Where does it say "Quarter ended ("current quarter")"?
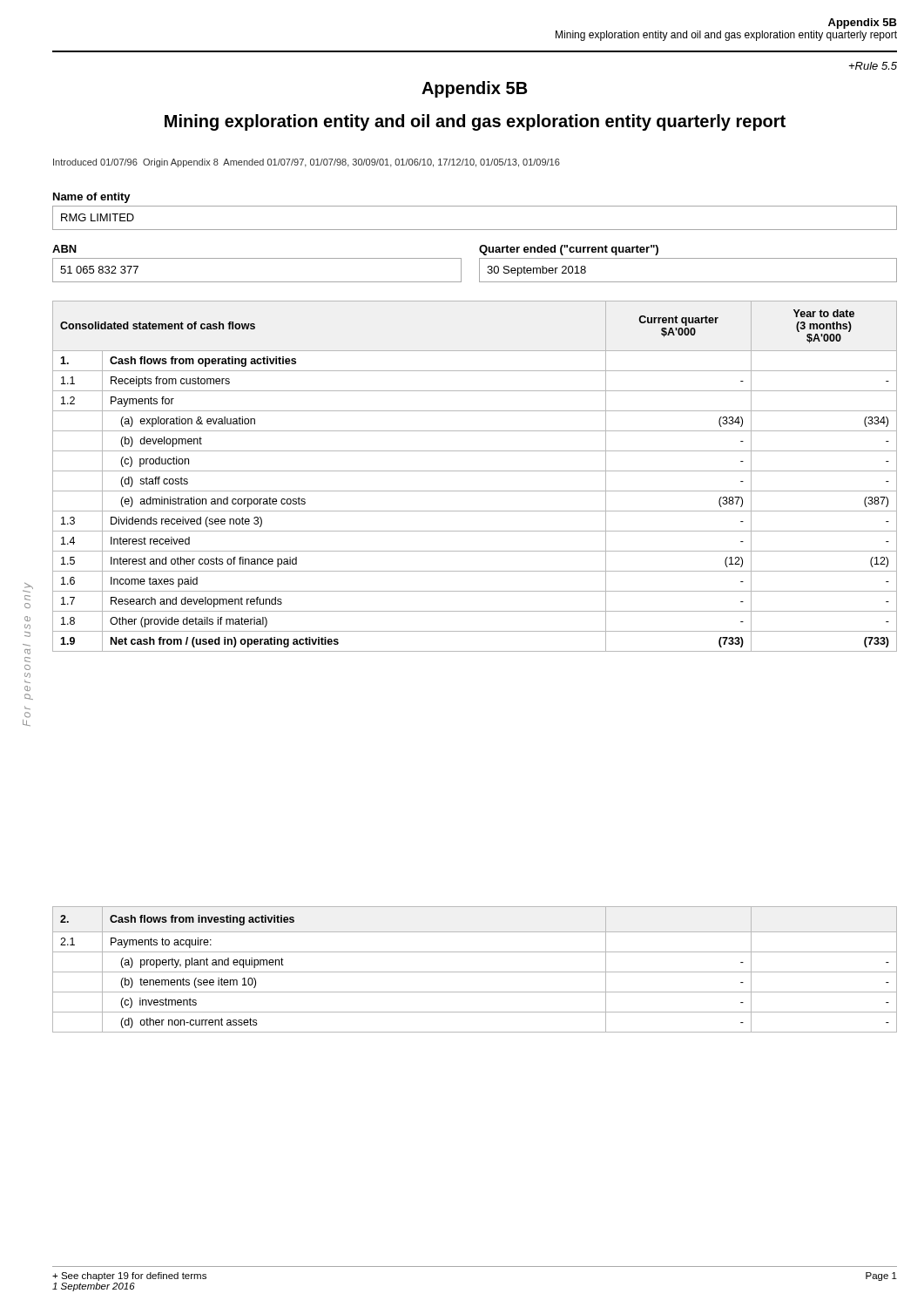 click(569, 249)
